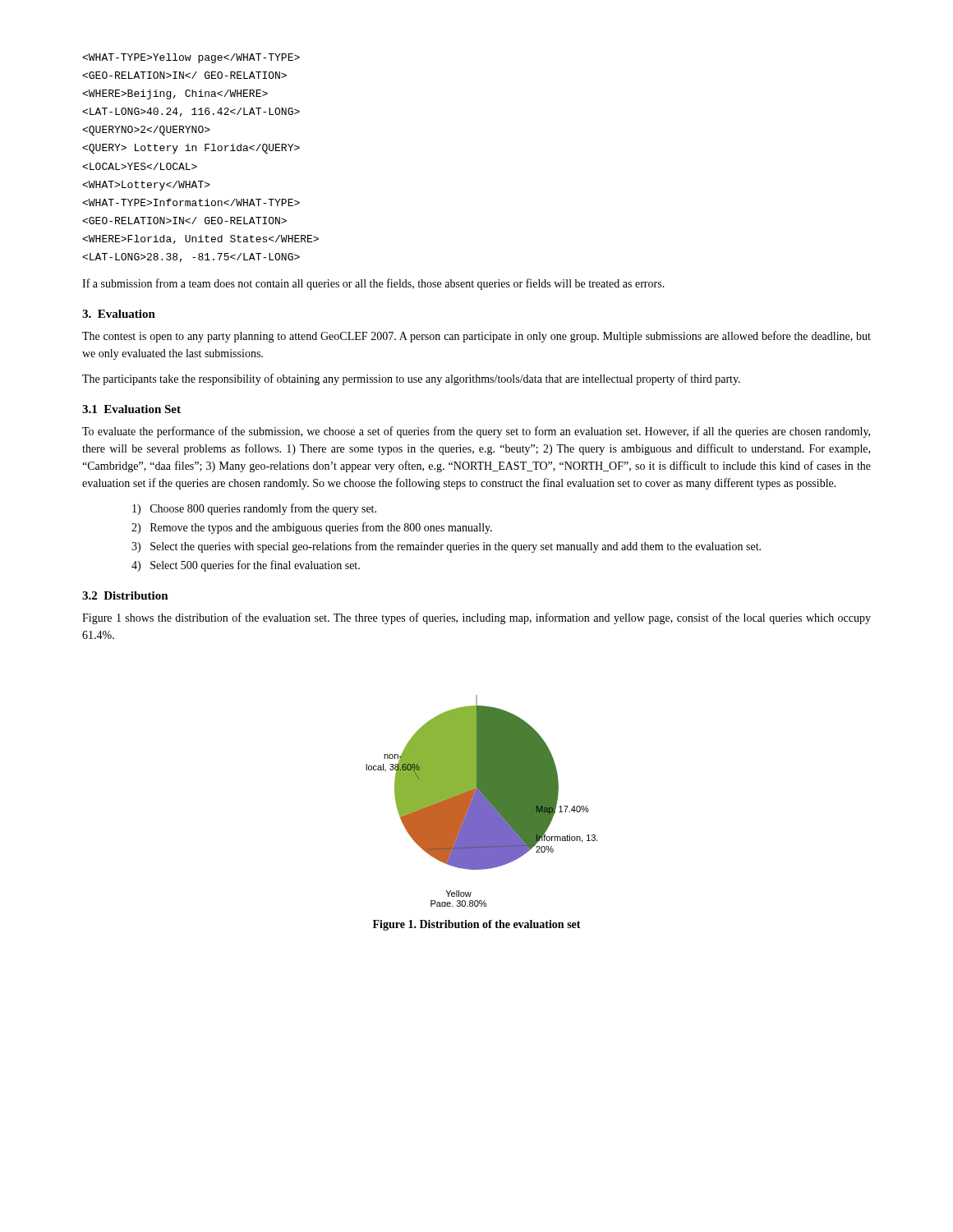Viewport: 953px width, 1232px height.
Task: Point to the element starting "2) Remove the typos"
Action: [312, 528]
